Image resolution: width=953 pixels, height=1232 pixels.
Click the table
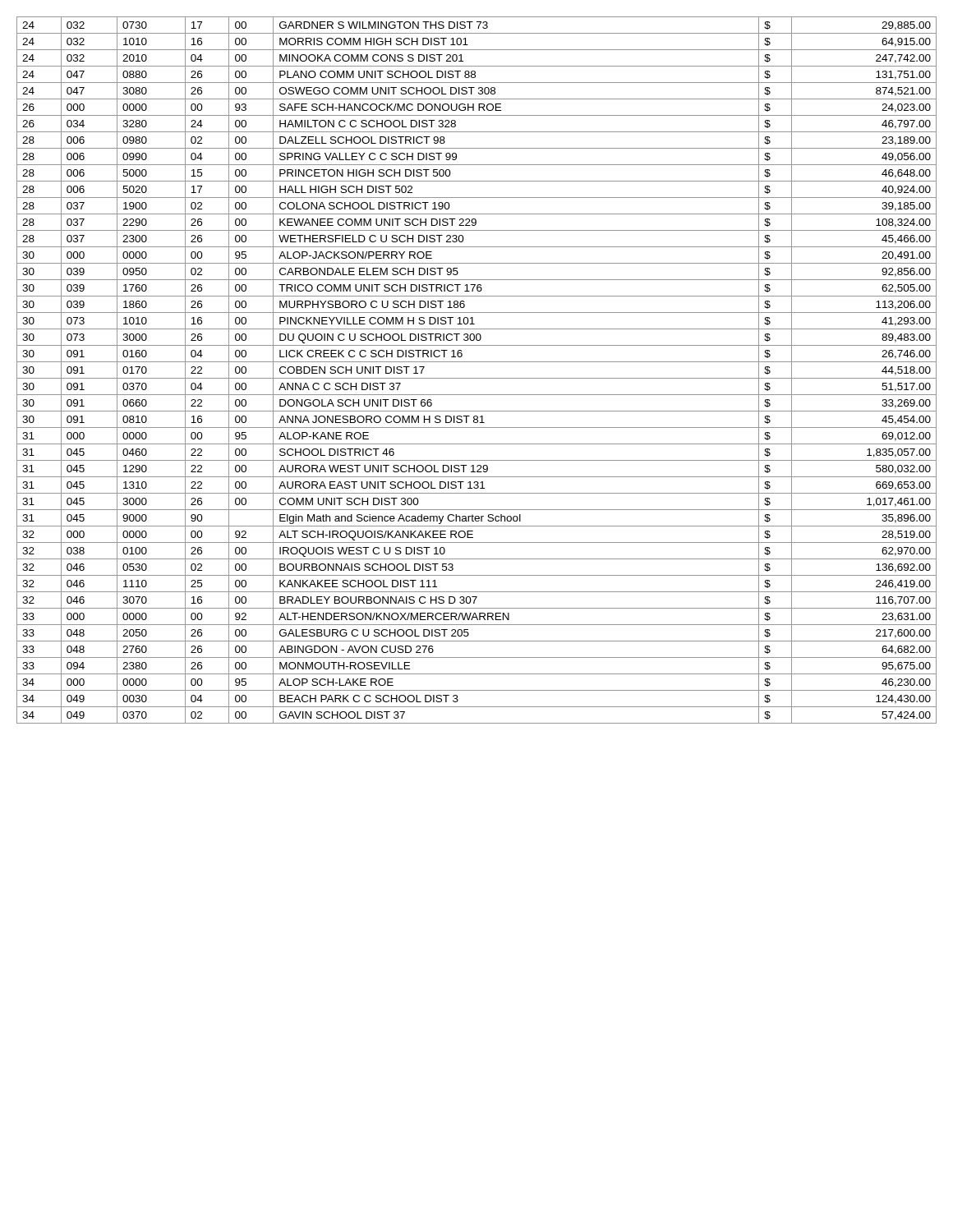(x=476, y=370)
